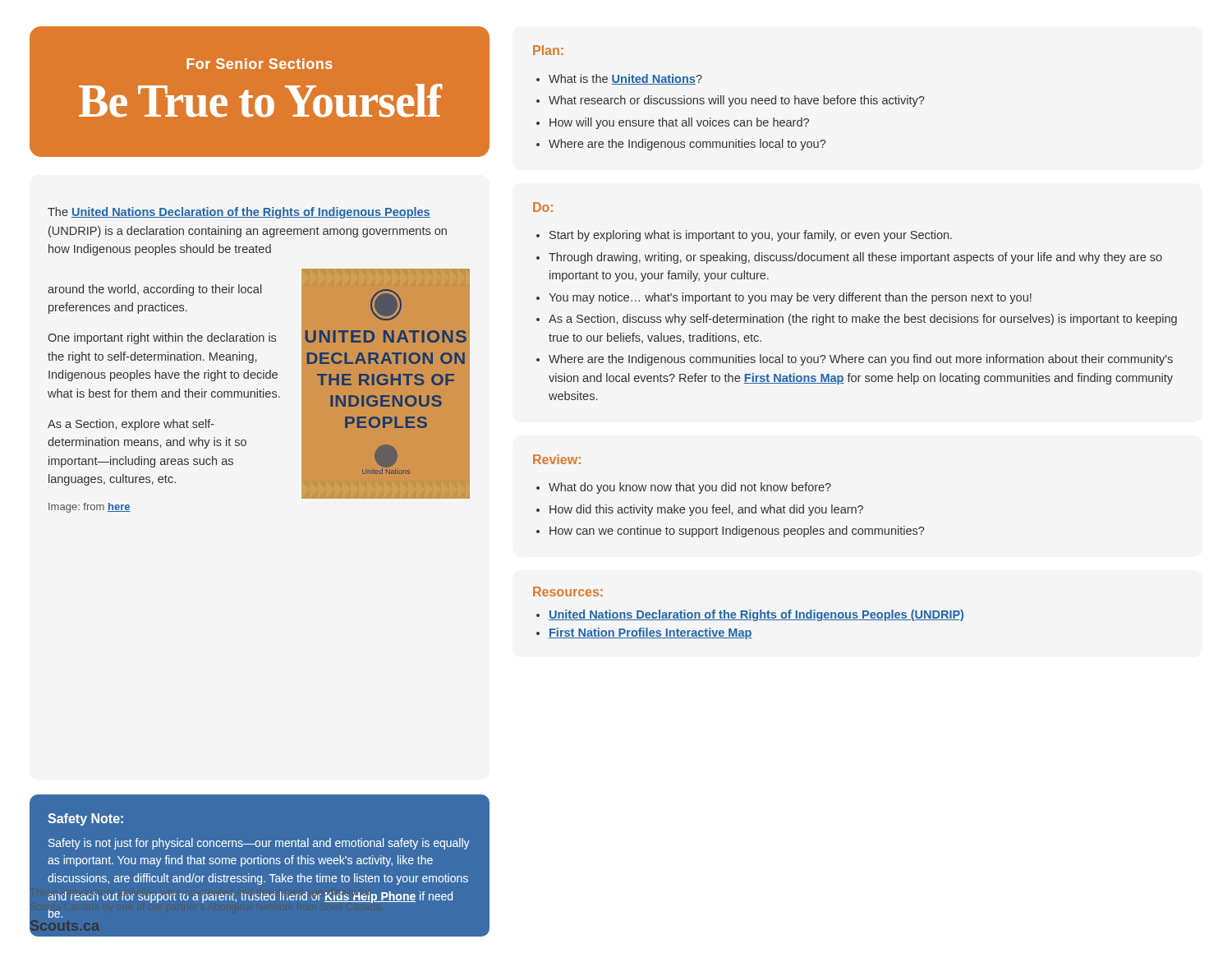Point to the passage starting "Resources: United Nations Declaration of the Rights of"
Screen dimensions: 953x1232
pyautogui.click(x=857, y=612)
